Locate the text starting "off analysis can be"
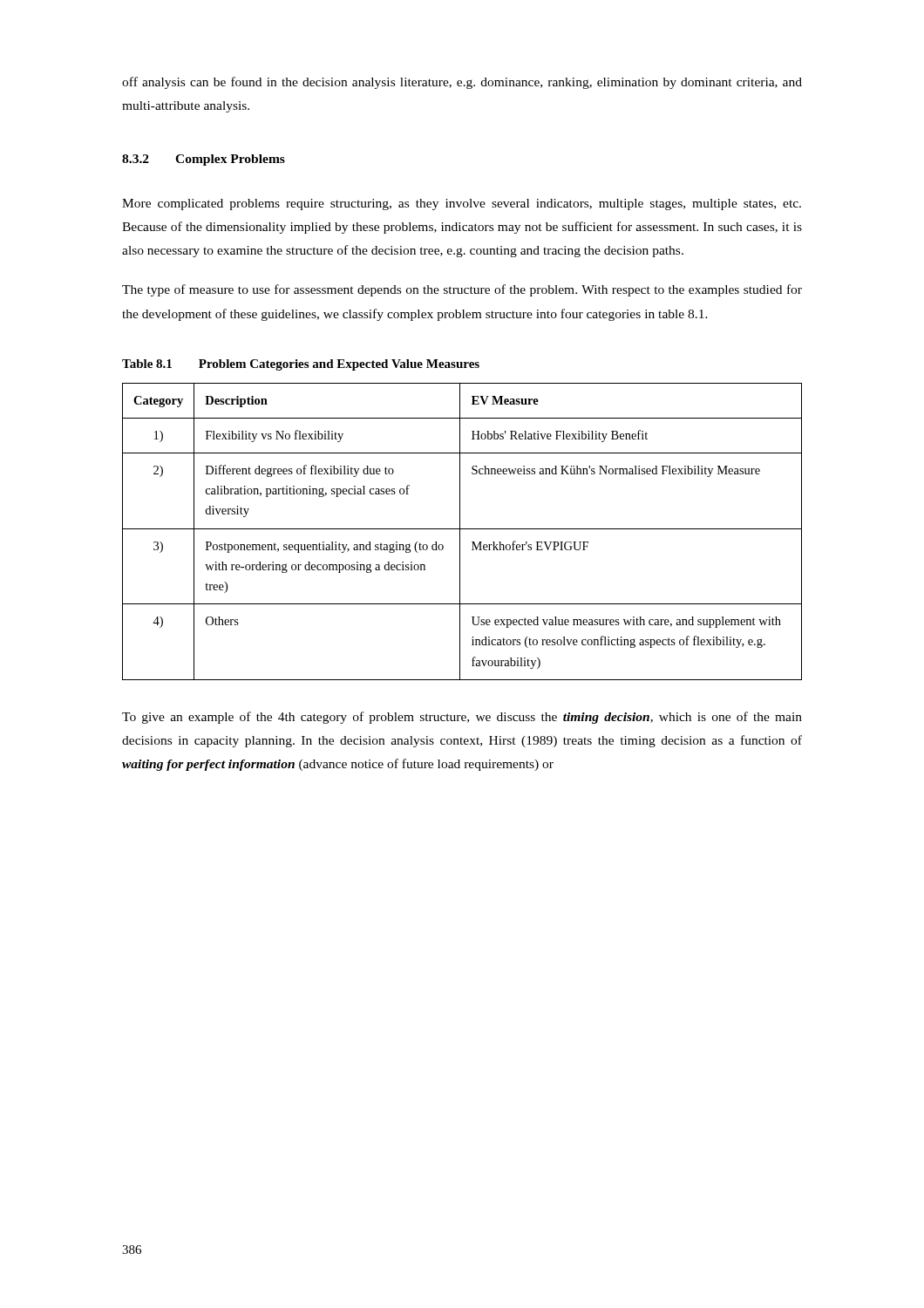 (462, 93)
